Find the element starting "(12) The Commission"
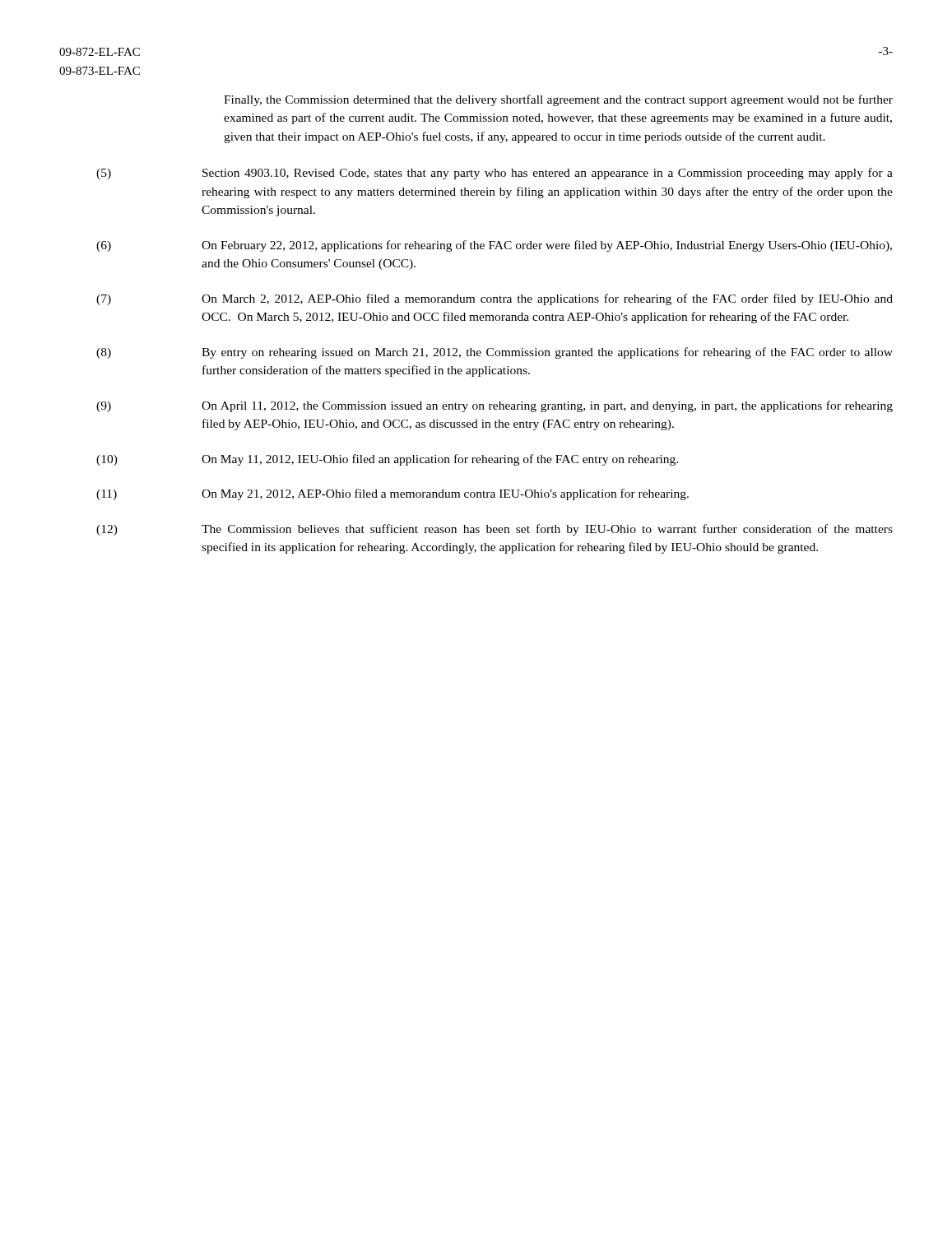Image resolution: width=952 pixels, height=1234 pixels. click(x=476, y=538)
